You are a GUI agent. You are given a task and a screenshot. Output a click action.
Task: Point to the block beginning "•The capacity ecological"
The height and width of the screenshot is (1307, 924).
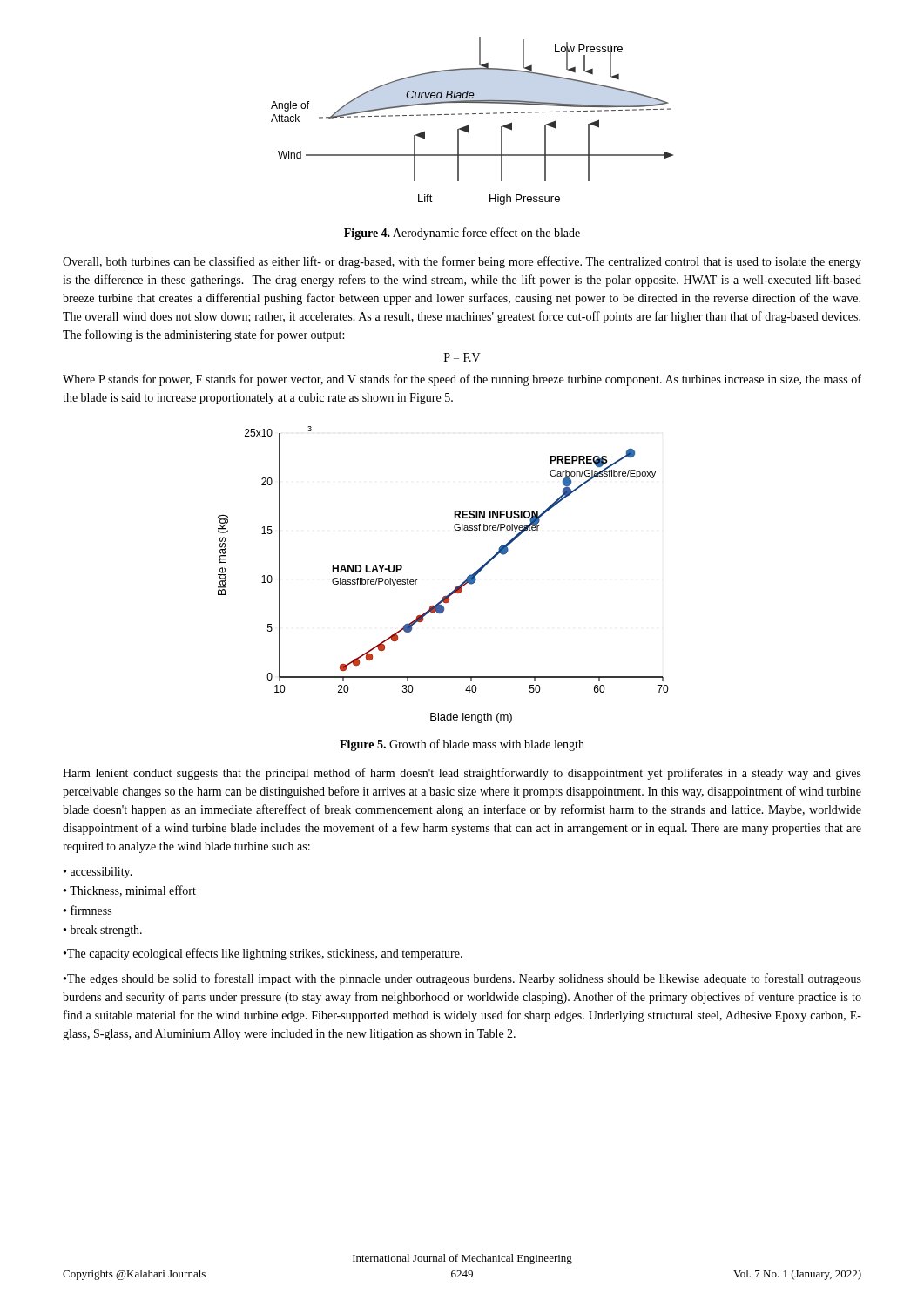(263, 953)
